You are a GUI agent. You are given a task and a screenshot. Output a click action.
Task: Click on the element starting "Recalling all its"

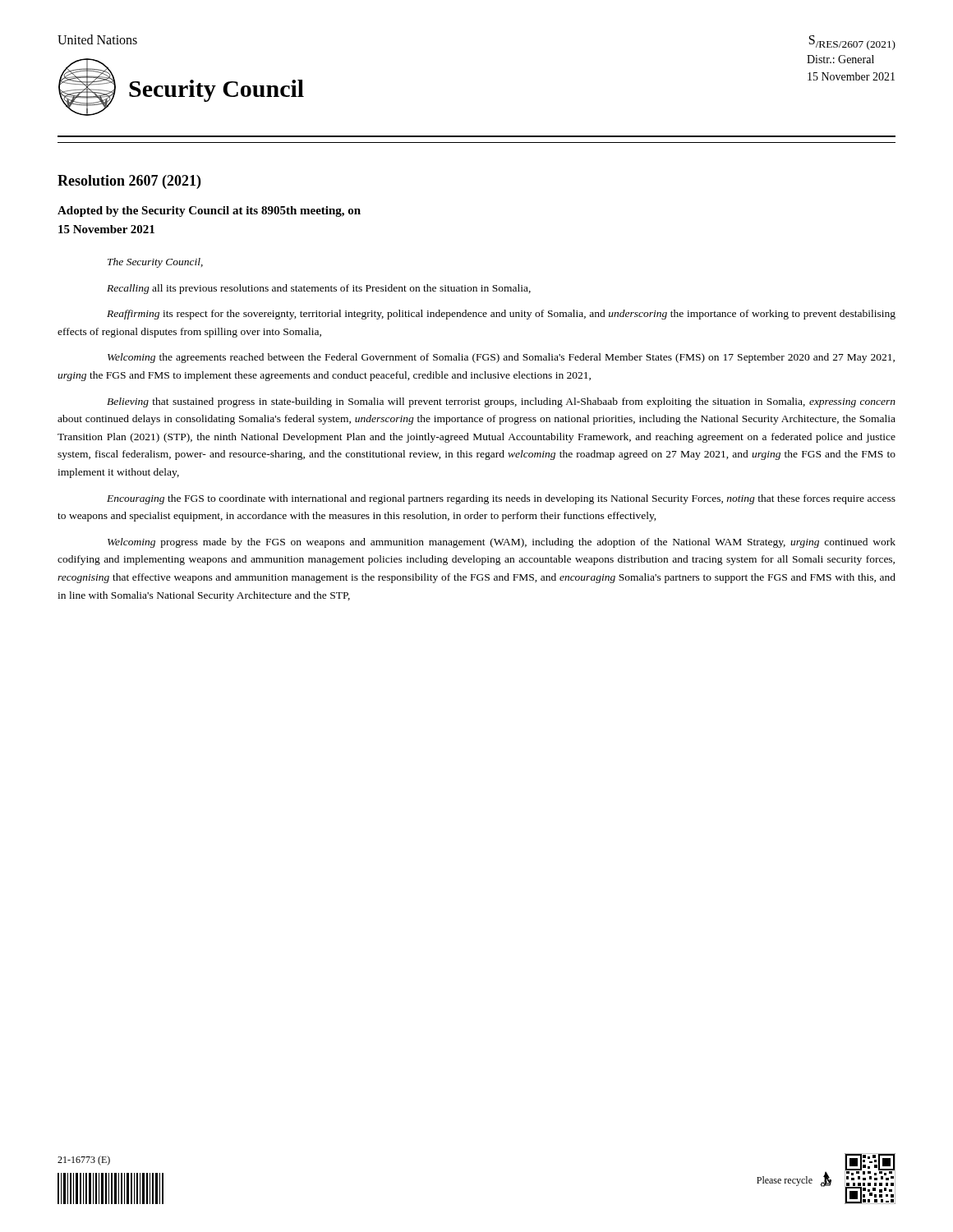319,288
